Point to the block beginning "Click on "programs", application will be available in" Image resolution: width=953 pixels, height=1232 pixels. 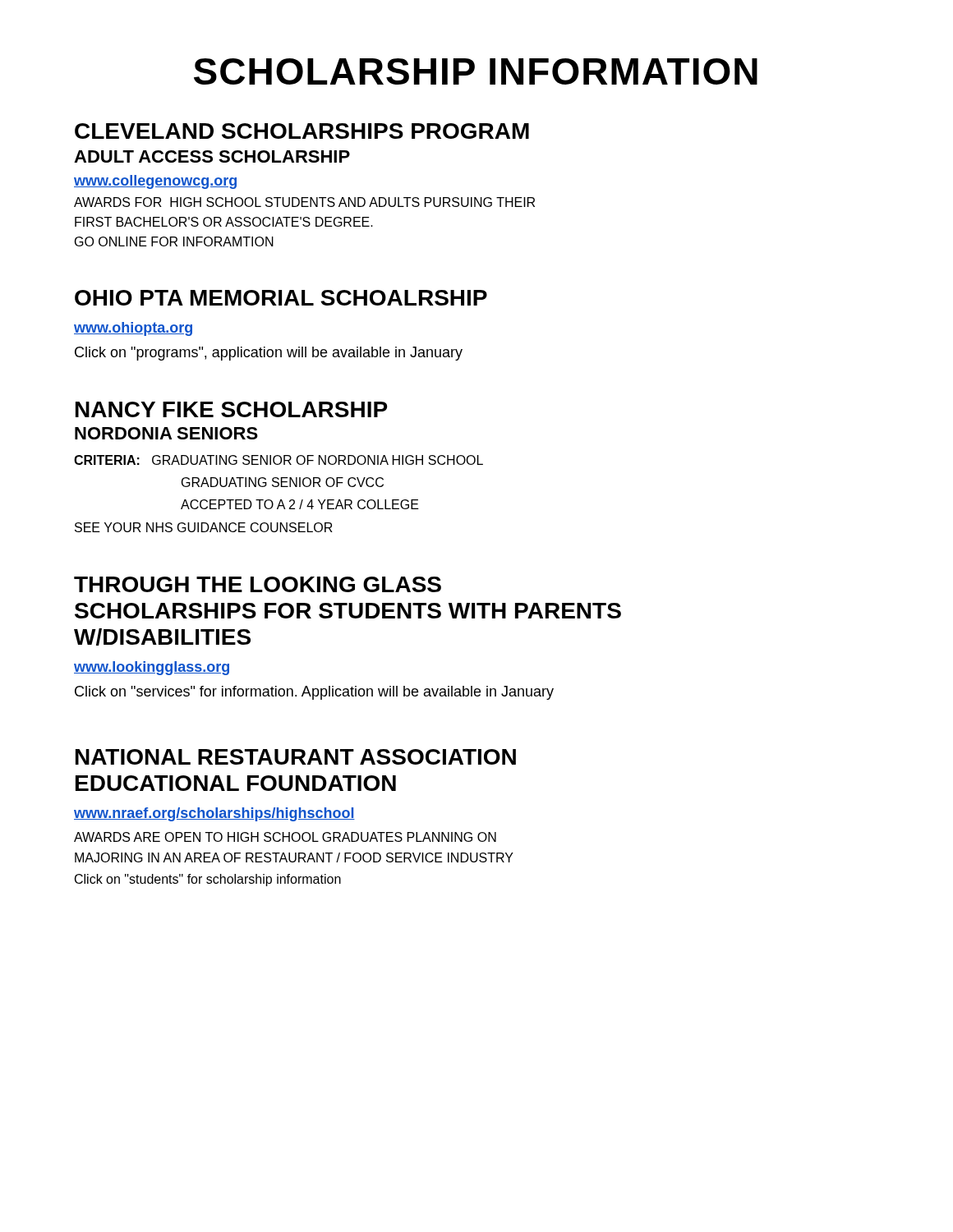click(268, 352)
